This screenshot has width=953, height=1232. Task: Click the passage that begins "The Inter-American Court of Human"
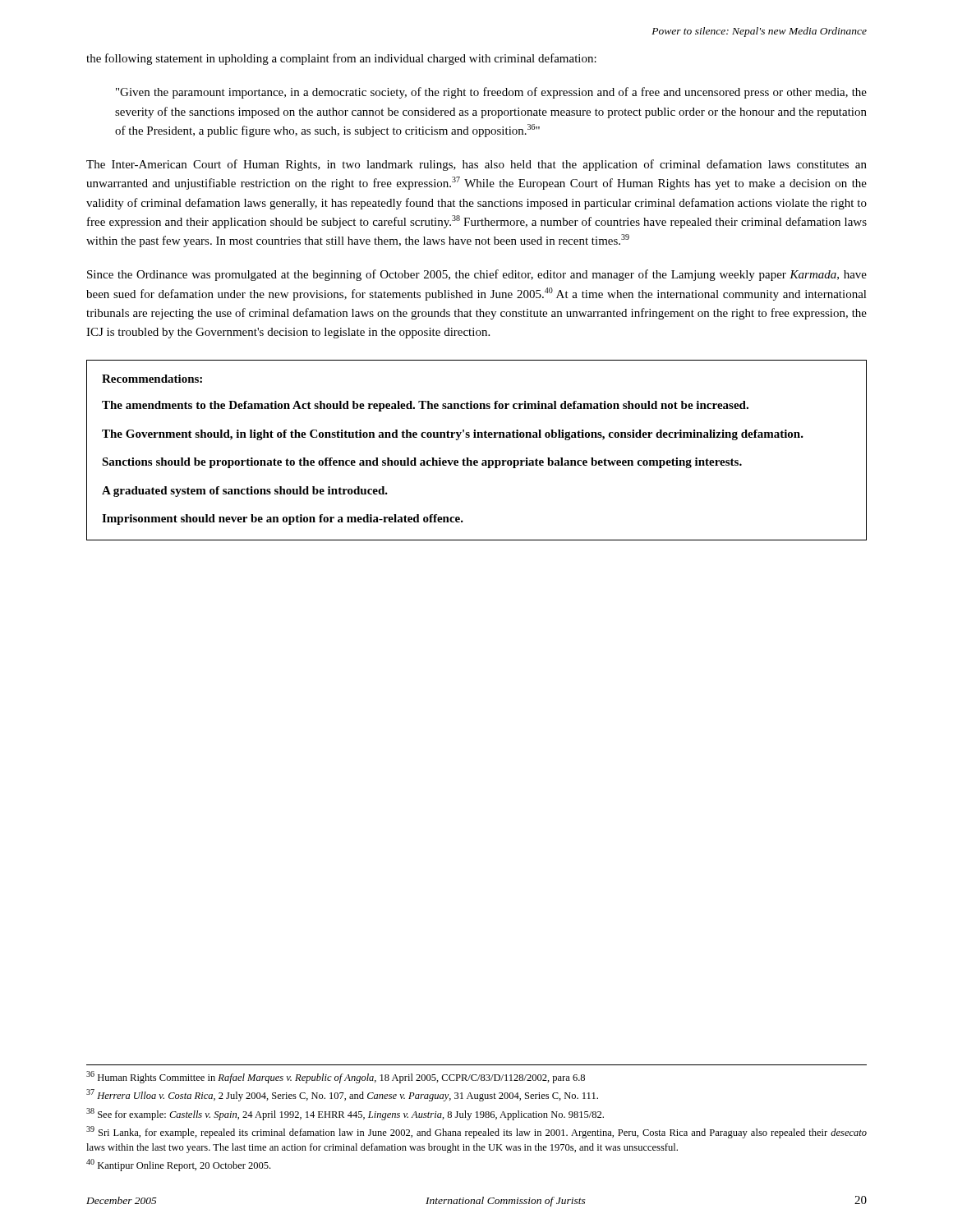[x=476, y=202]
